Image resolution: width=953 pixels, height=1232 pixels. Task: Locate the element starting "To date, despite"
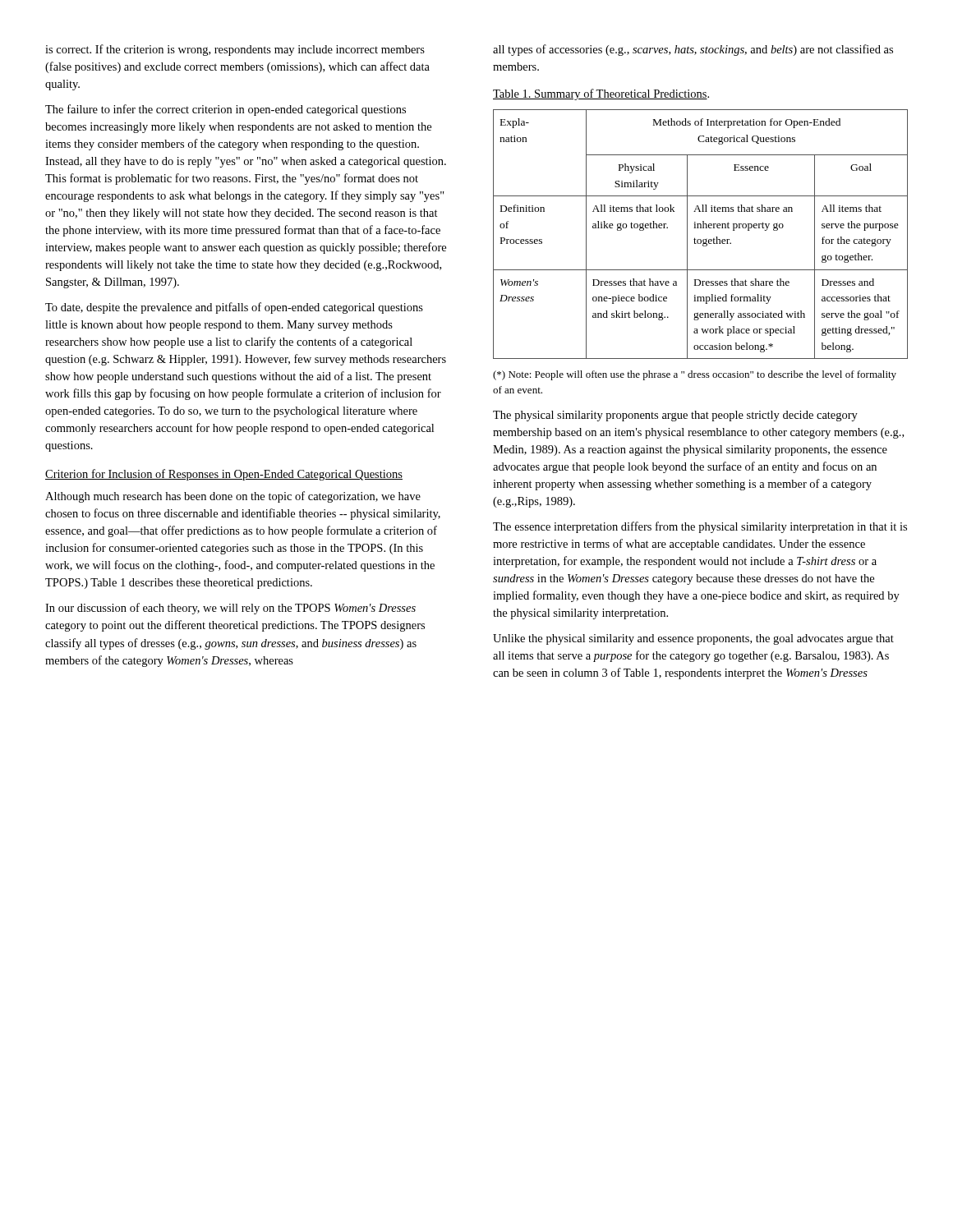(246, 377)
